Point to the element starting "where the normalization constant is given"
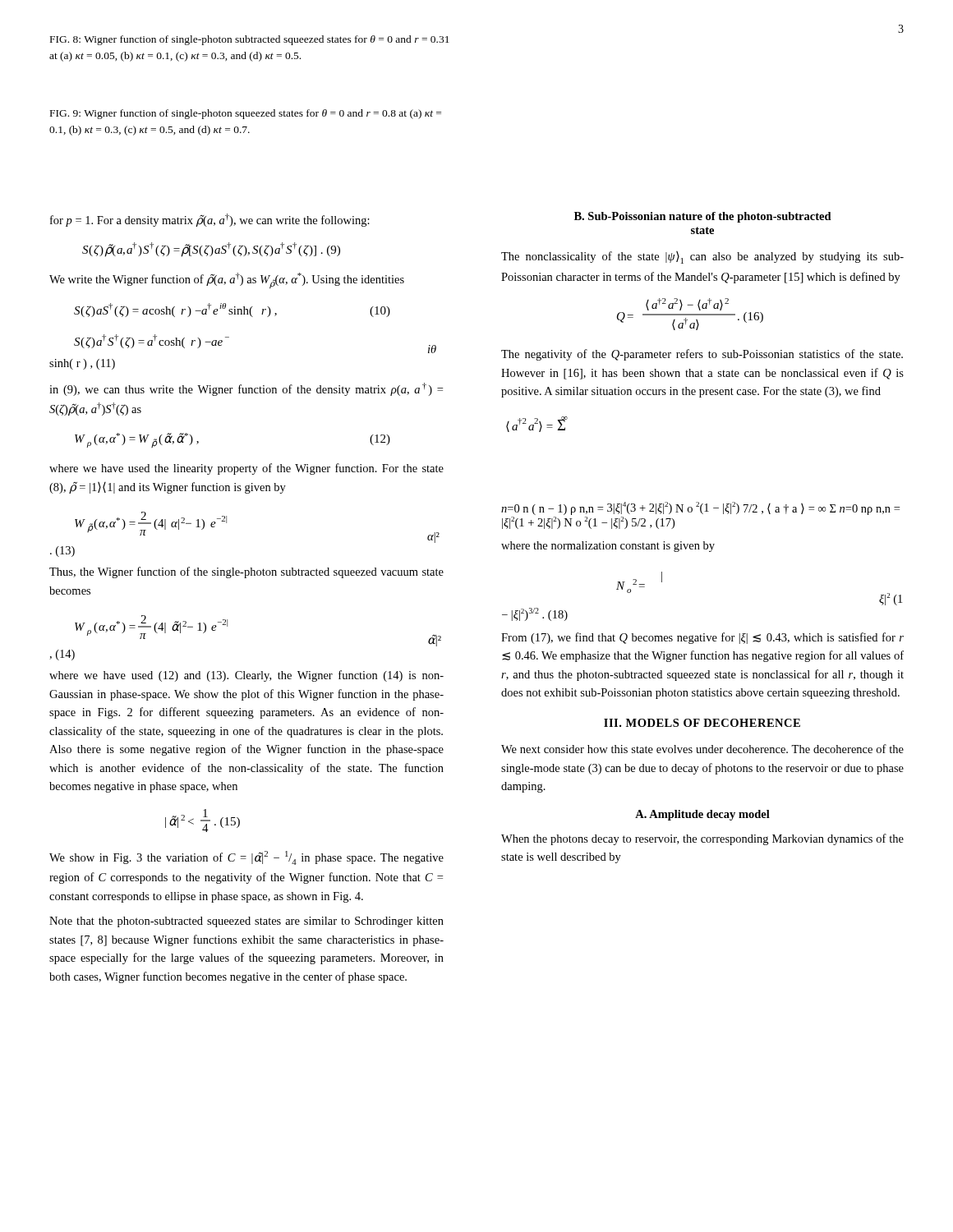The image size is (953, 1232). pyautogui.click(x=608, y=546)
